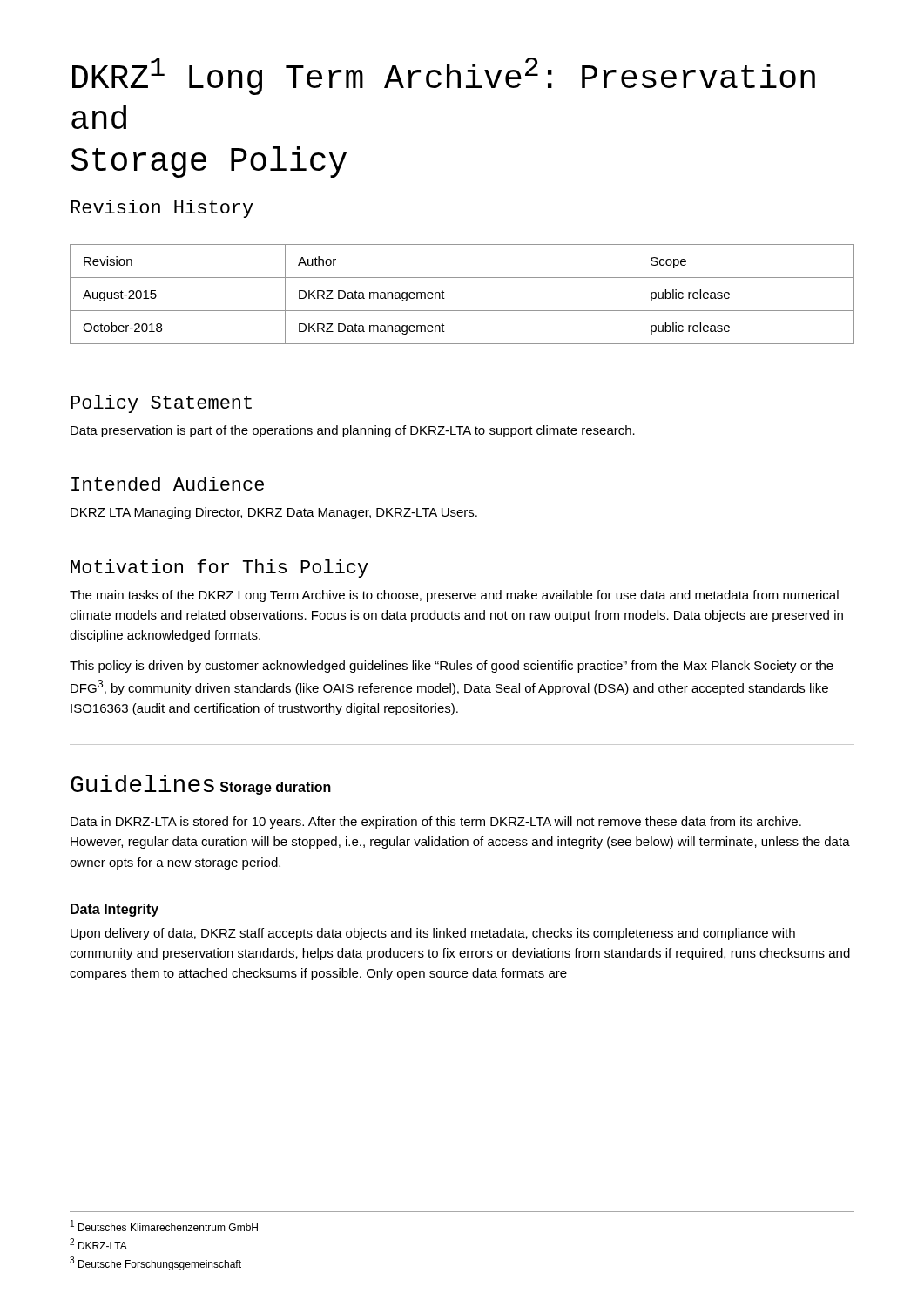
Task: Click on the text starting "This policy is driven by"
Action: (x=462, y=687)
